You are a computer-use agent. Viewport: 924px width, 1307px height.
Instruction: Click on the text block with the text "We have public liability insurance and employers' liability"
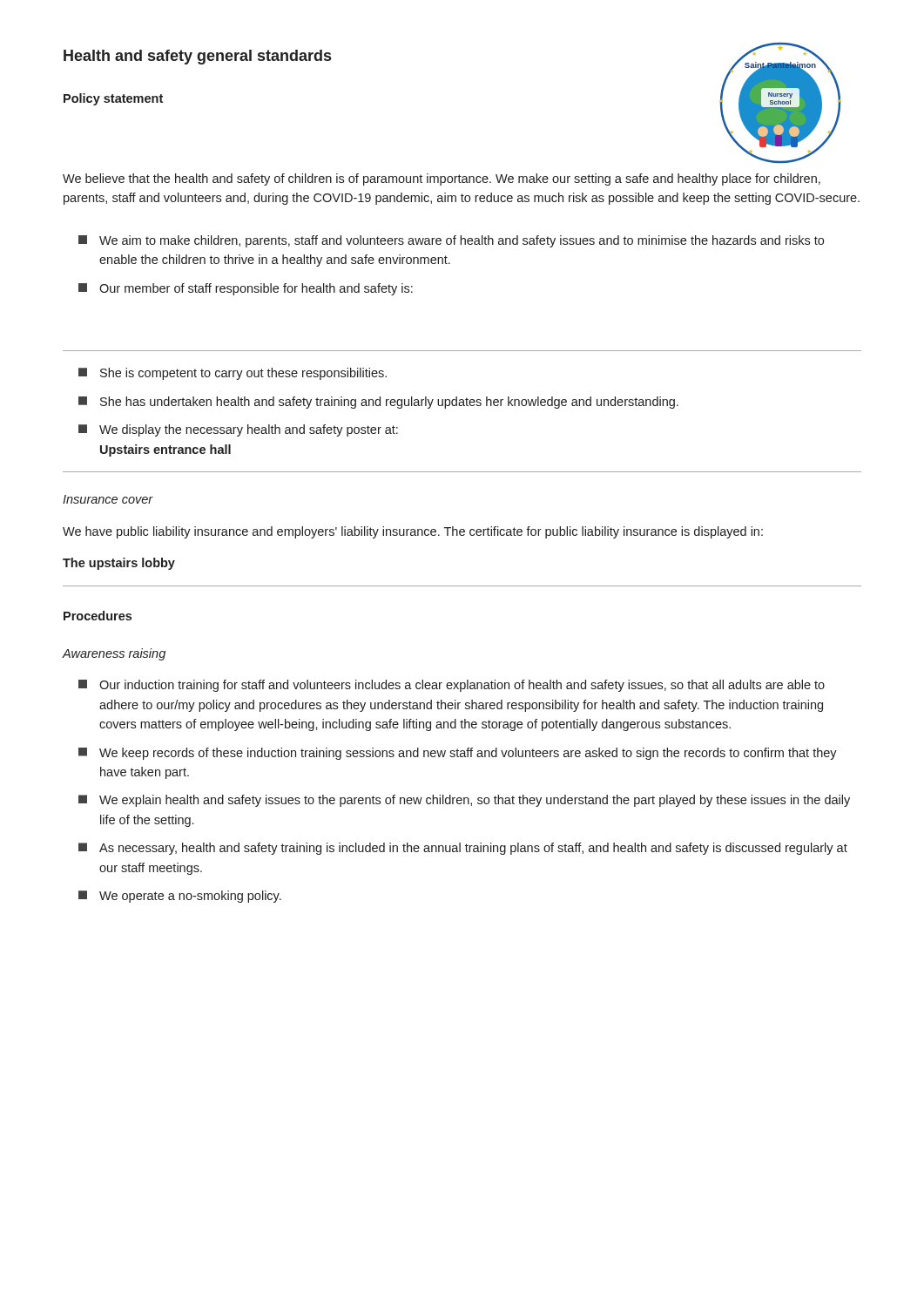pyautogui.click(x=413, y=531)
